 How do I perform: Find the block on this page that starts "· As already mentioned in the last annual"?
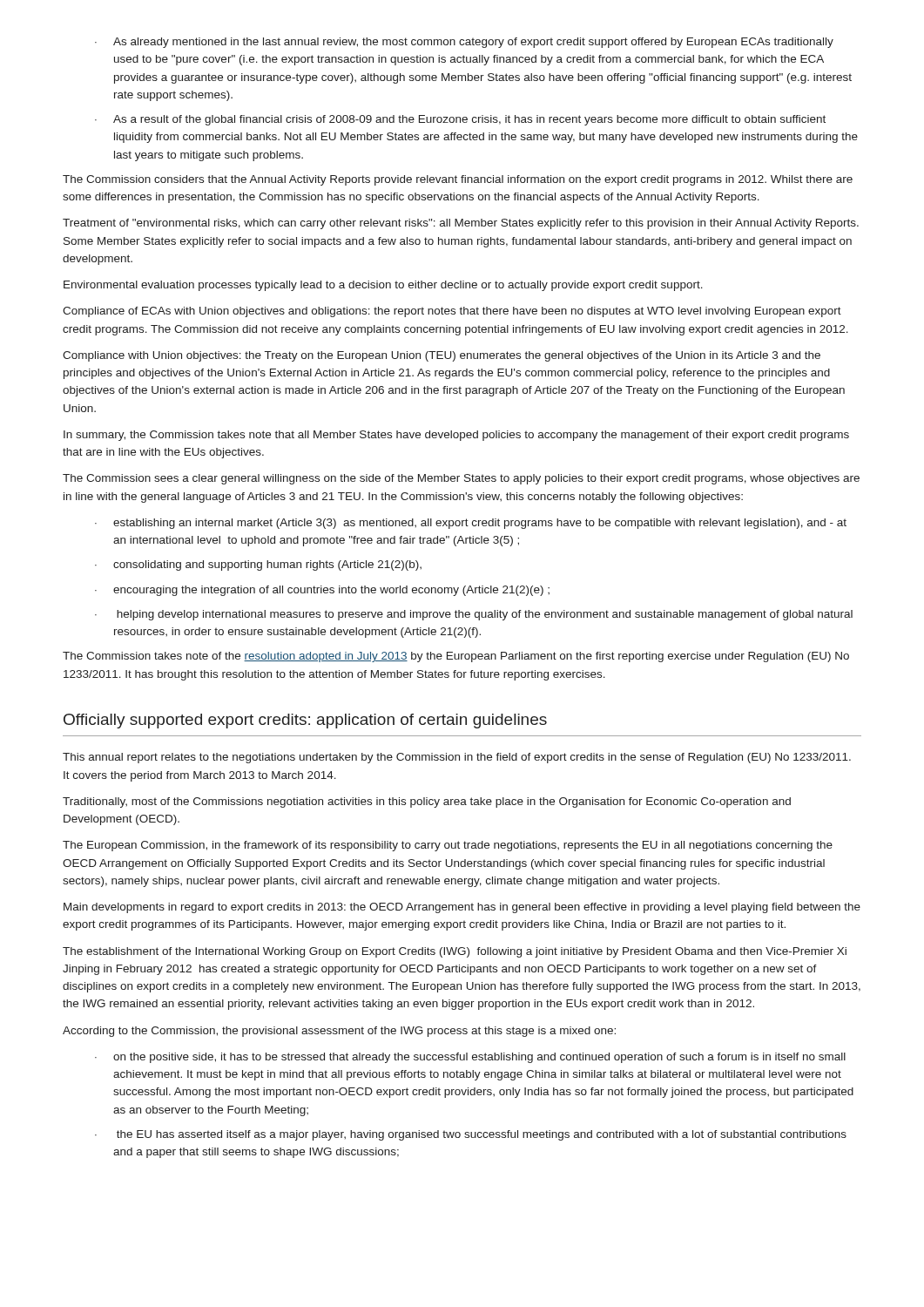click(x=478, y=68)
